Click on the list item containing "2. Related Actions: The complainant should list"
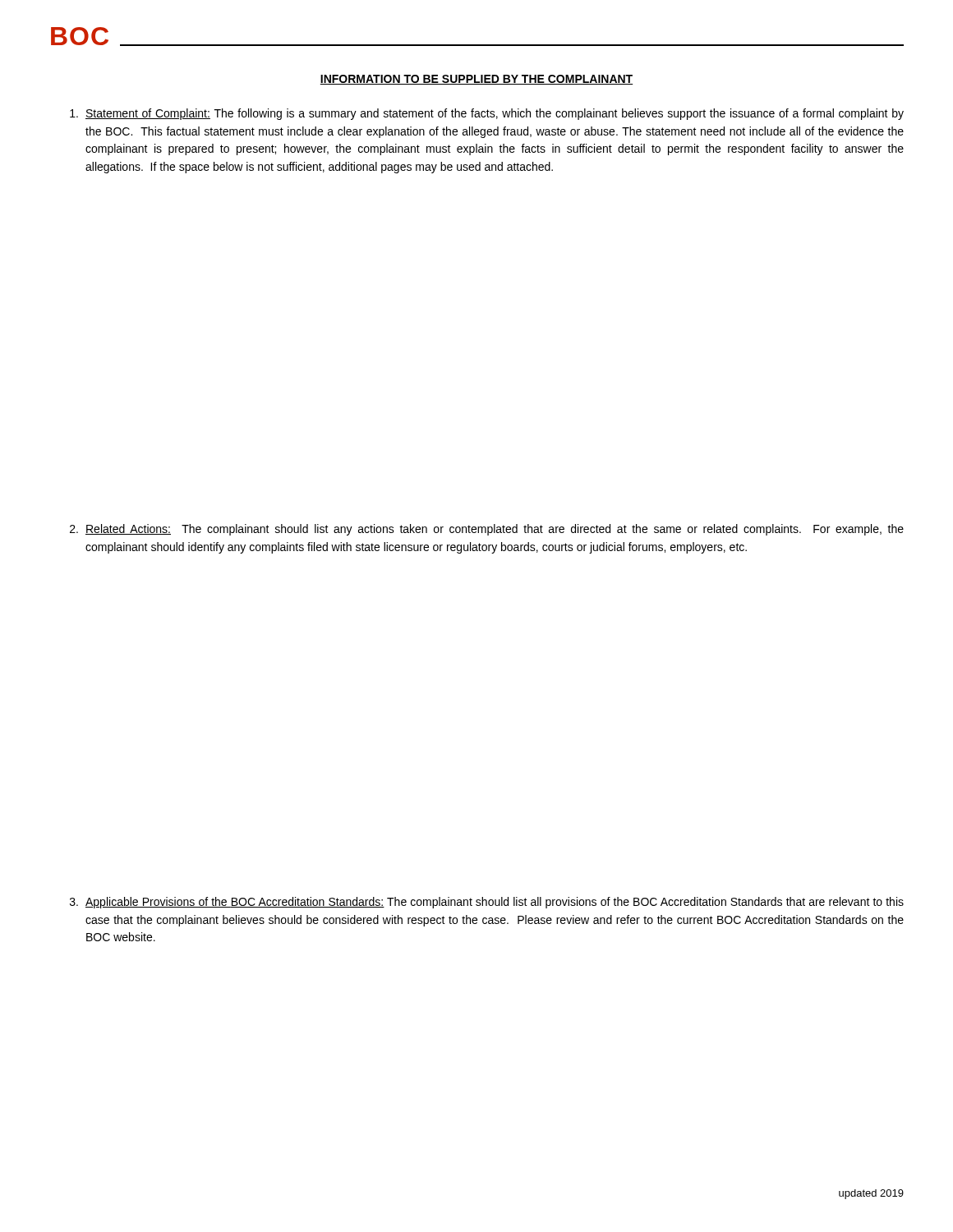The height and width of the screenshot is (1232, 953). (476, 539)
